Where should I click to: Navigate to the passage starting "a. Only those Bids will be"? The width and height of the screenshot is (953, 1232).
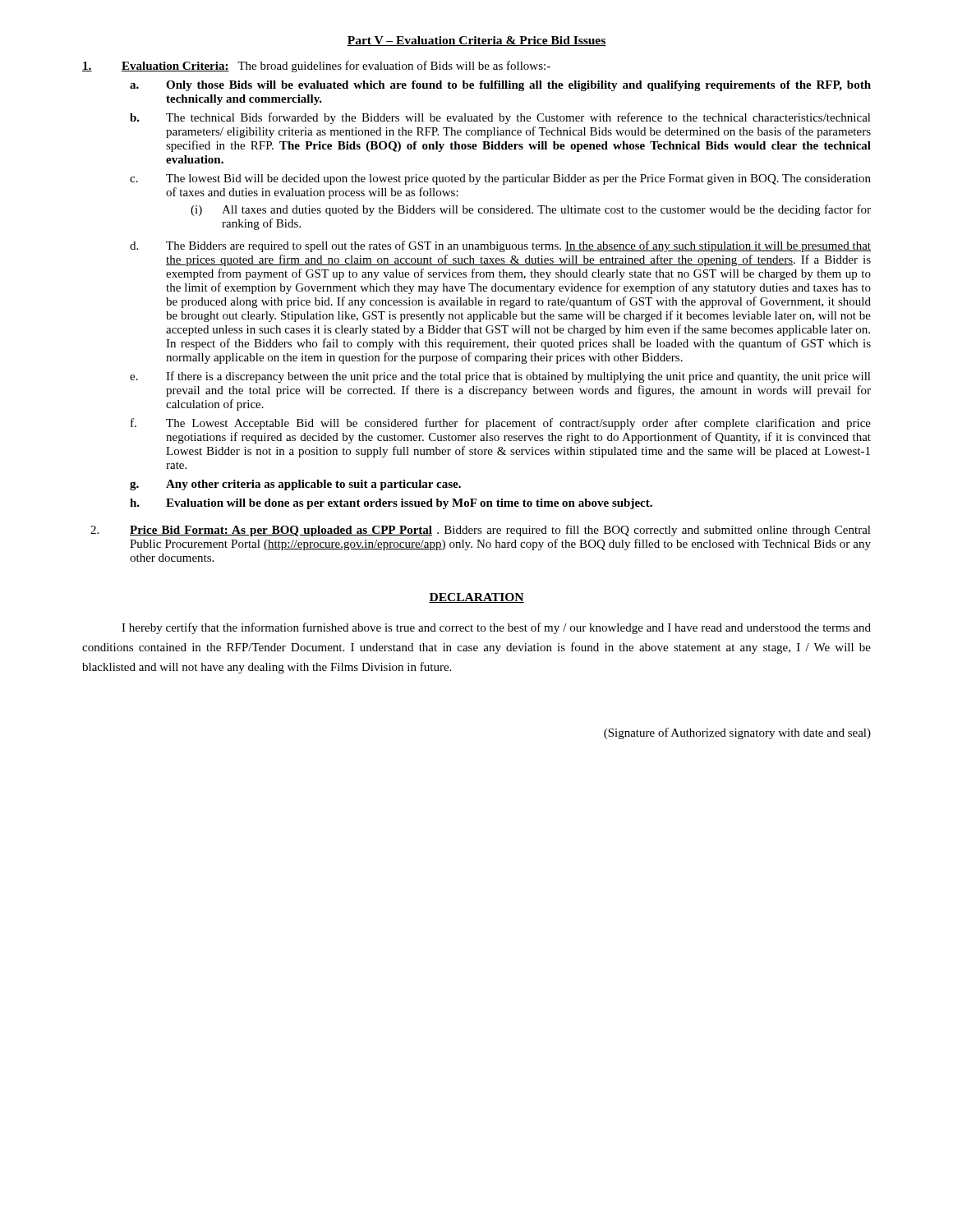[x=496, y=92]
